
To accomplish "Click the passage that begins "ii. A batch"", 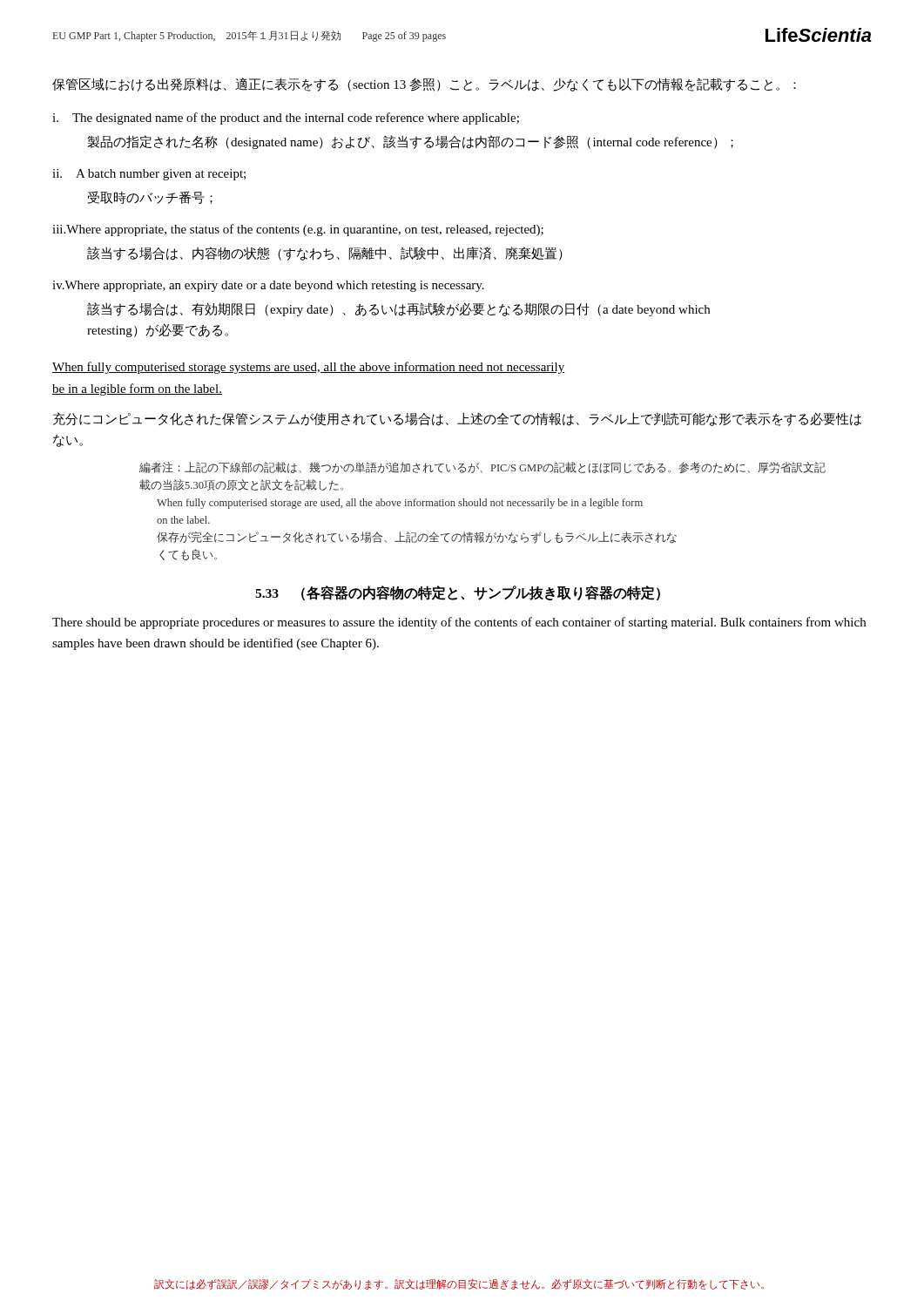I will pos(150,173).
